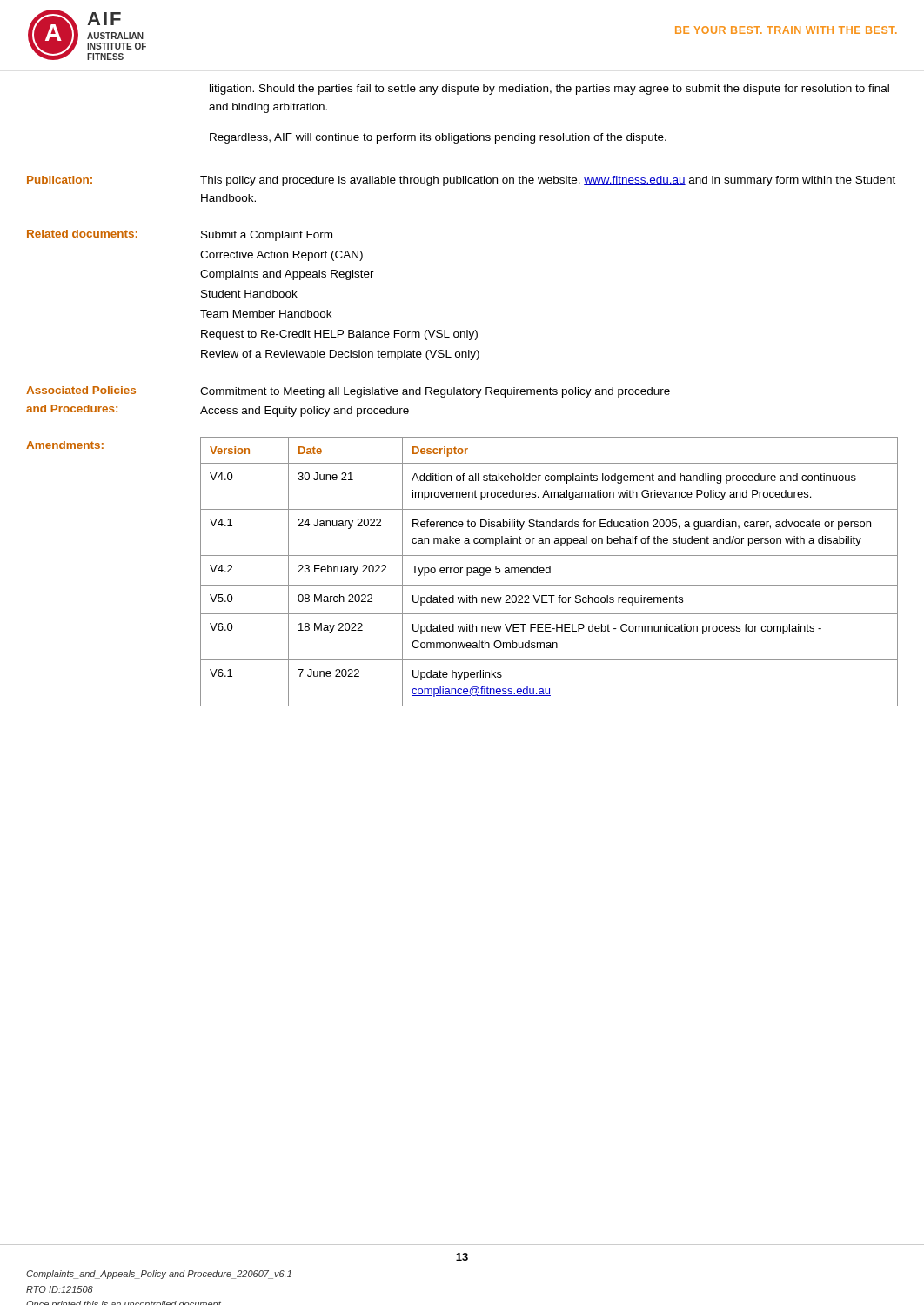Screen dimensions: 1305x924
Task: Where is the passage that starts "Request to Re-Credit HELP Balance Form"?
Action: pyautogui.click(x=339, y=334)
